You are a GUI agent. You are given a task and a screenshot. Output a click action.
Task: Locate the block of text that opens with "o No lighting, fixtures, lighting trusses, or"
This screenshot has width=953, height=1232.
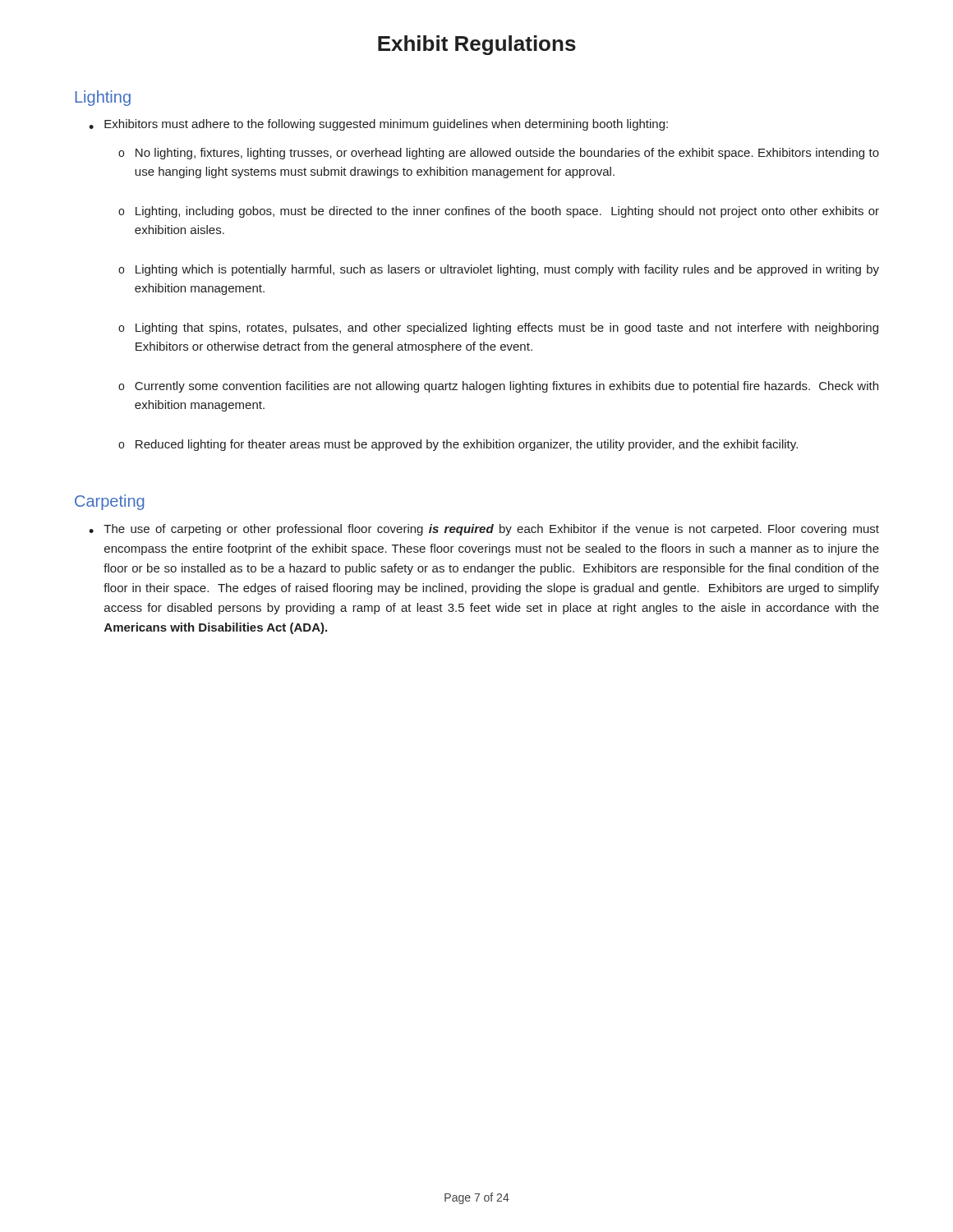499,162
